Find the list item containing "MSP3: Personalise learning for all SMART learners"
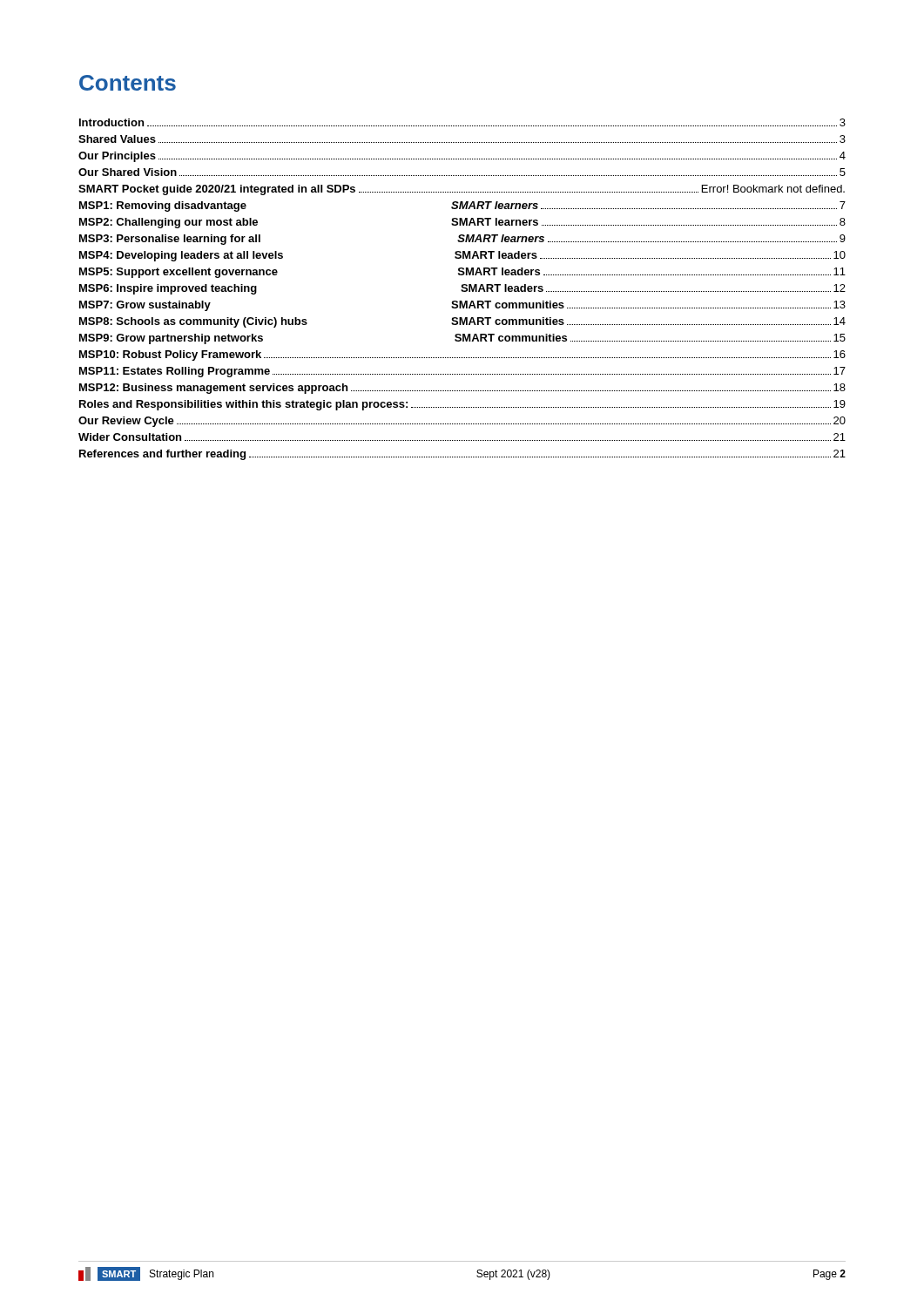Viewport: 924px width, 1307px height. click(462, 238)
